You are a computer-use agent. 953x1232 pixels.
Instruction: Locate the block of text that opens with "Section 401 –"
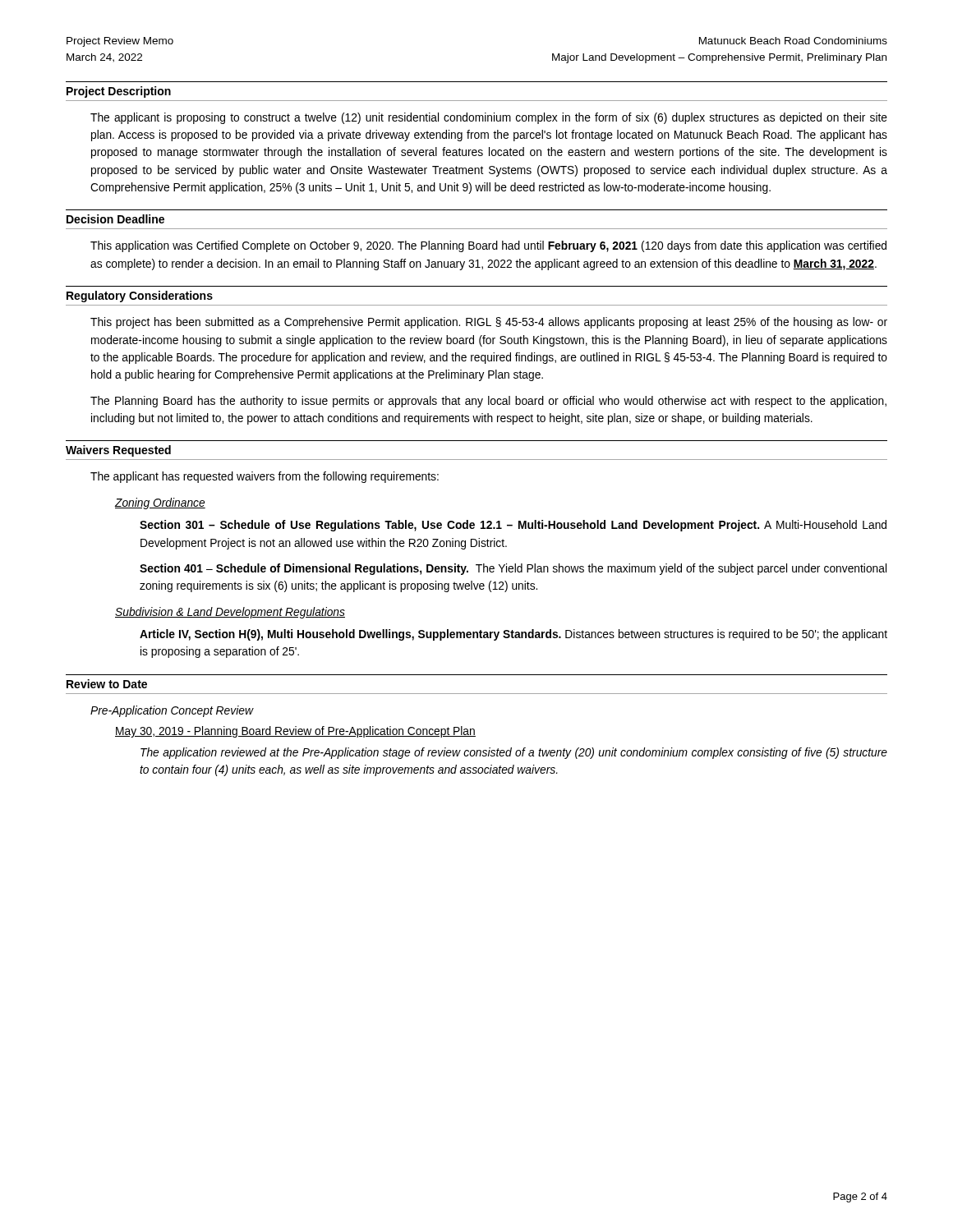pyautogui.click(x=513, y=577)
